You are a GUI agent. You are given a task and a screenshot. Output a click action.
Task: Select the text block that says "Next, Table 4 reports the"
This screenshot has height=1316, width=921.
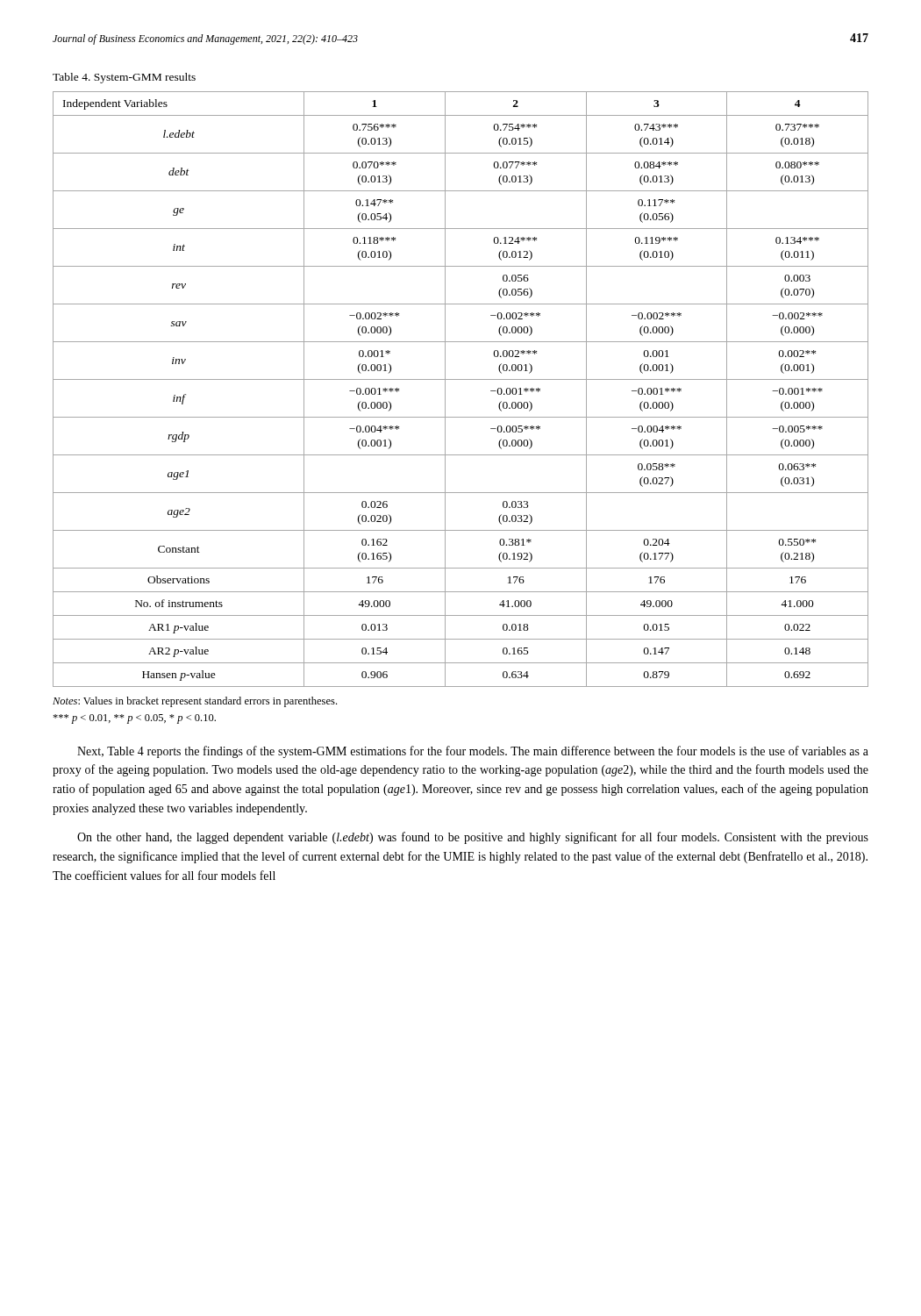click(x=473, y=752)
